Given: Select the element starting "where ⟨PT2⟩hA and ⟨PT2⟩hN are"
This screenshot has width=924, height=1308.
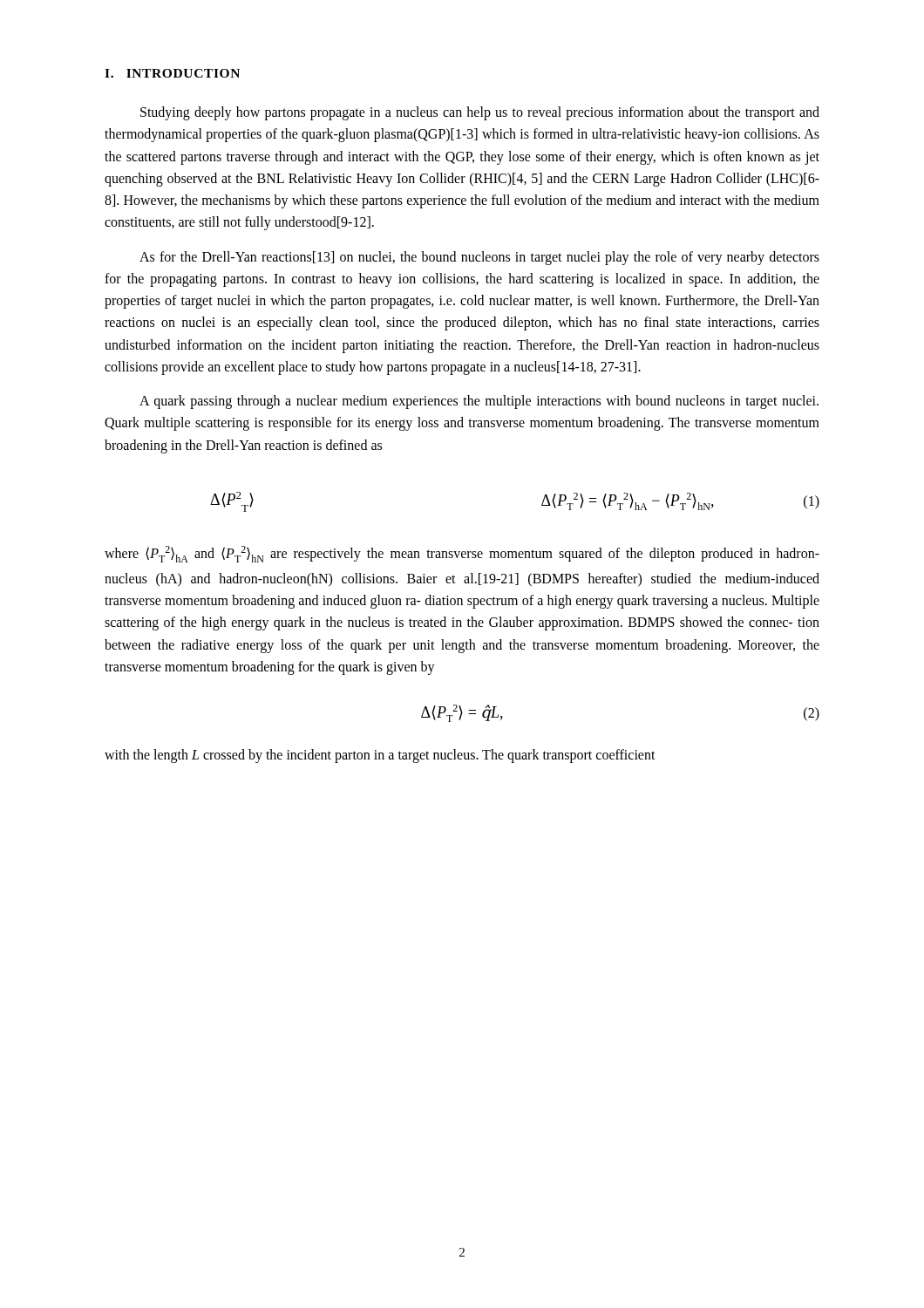Looking at the screenshot, I should tap(462, 609).
